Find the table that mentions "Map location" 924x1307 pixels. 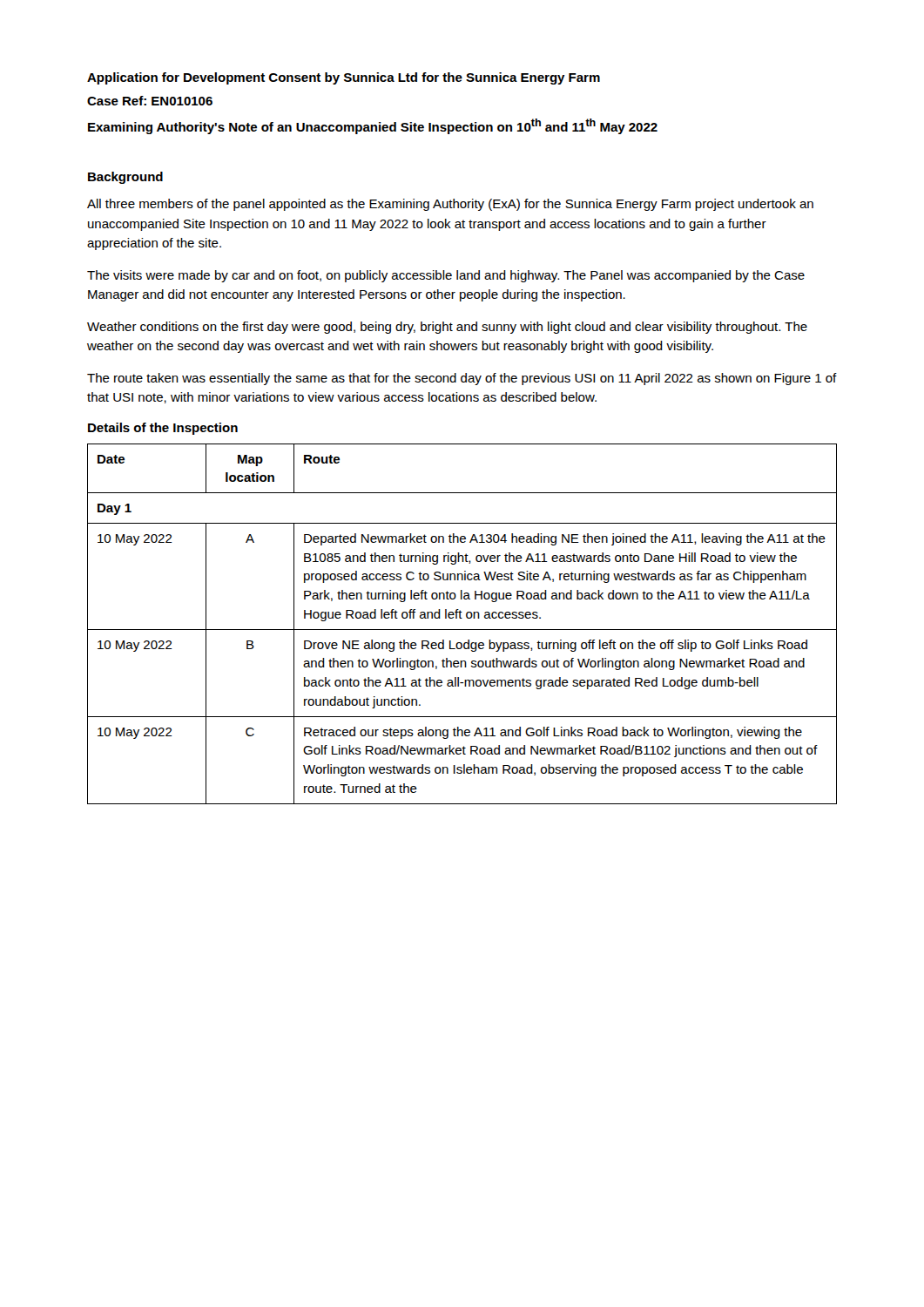(x=462, y=623)
